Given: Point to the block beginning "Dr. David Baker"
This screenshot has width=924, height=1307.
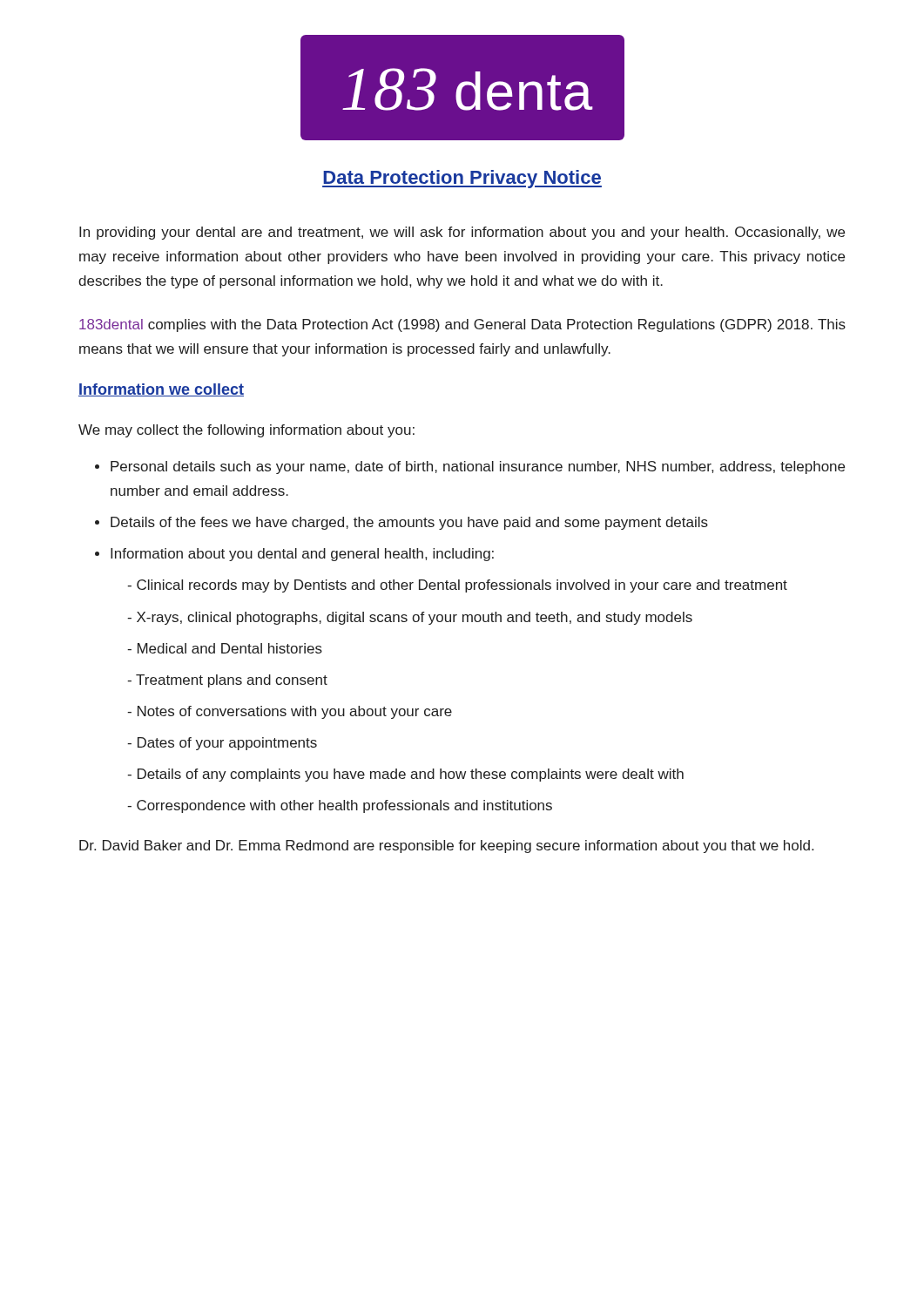Looking at the screenshot, I should click(x=447, y=845).
